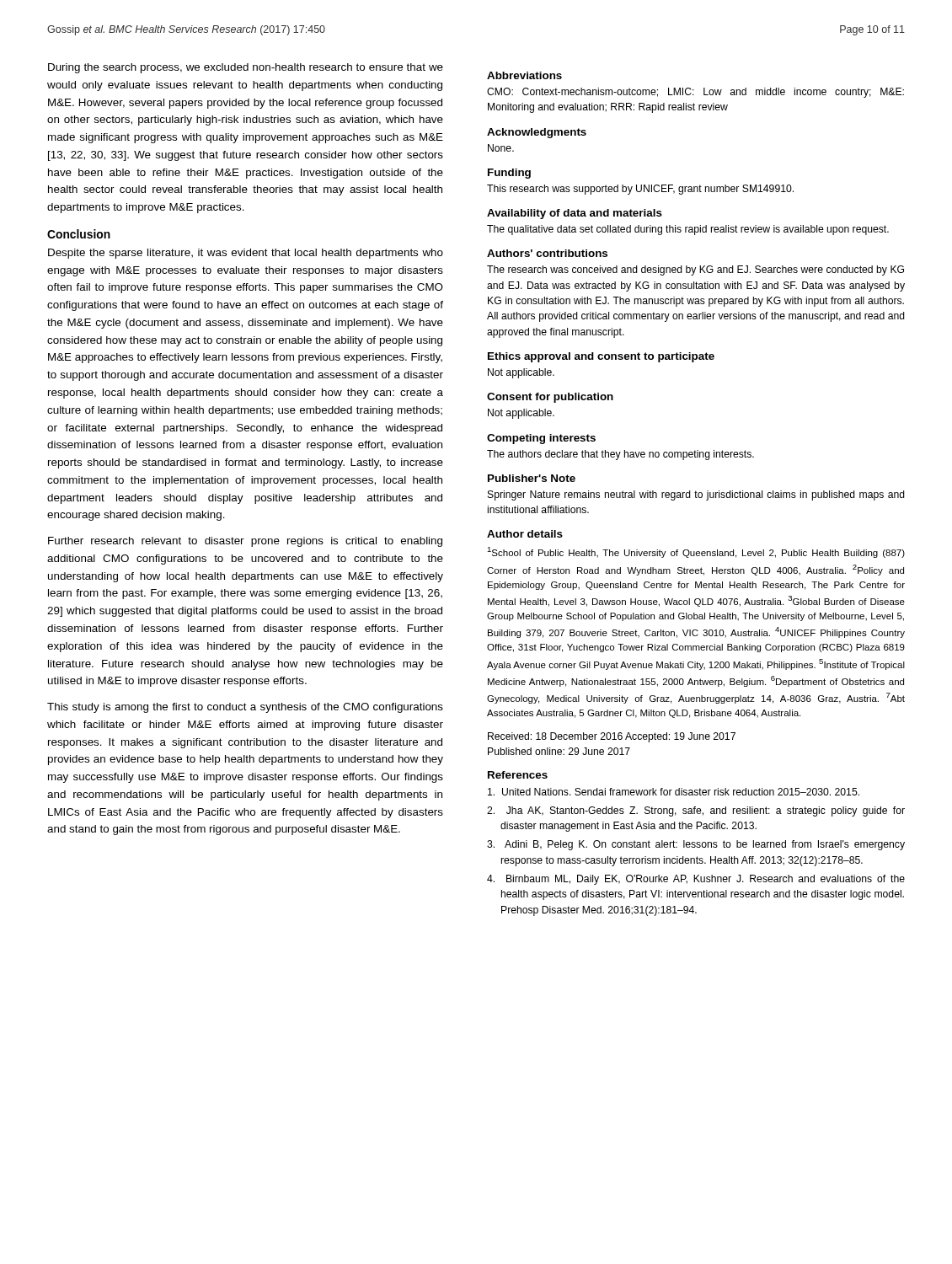Viewport: 952px width, 1264px height.
Task: Find the element starting "4. Birnbaum ML, Daily EK, O'Rourke AP,"
Action: pyautogui.click(x=696, y=894)
